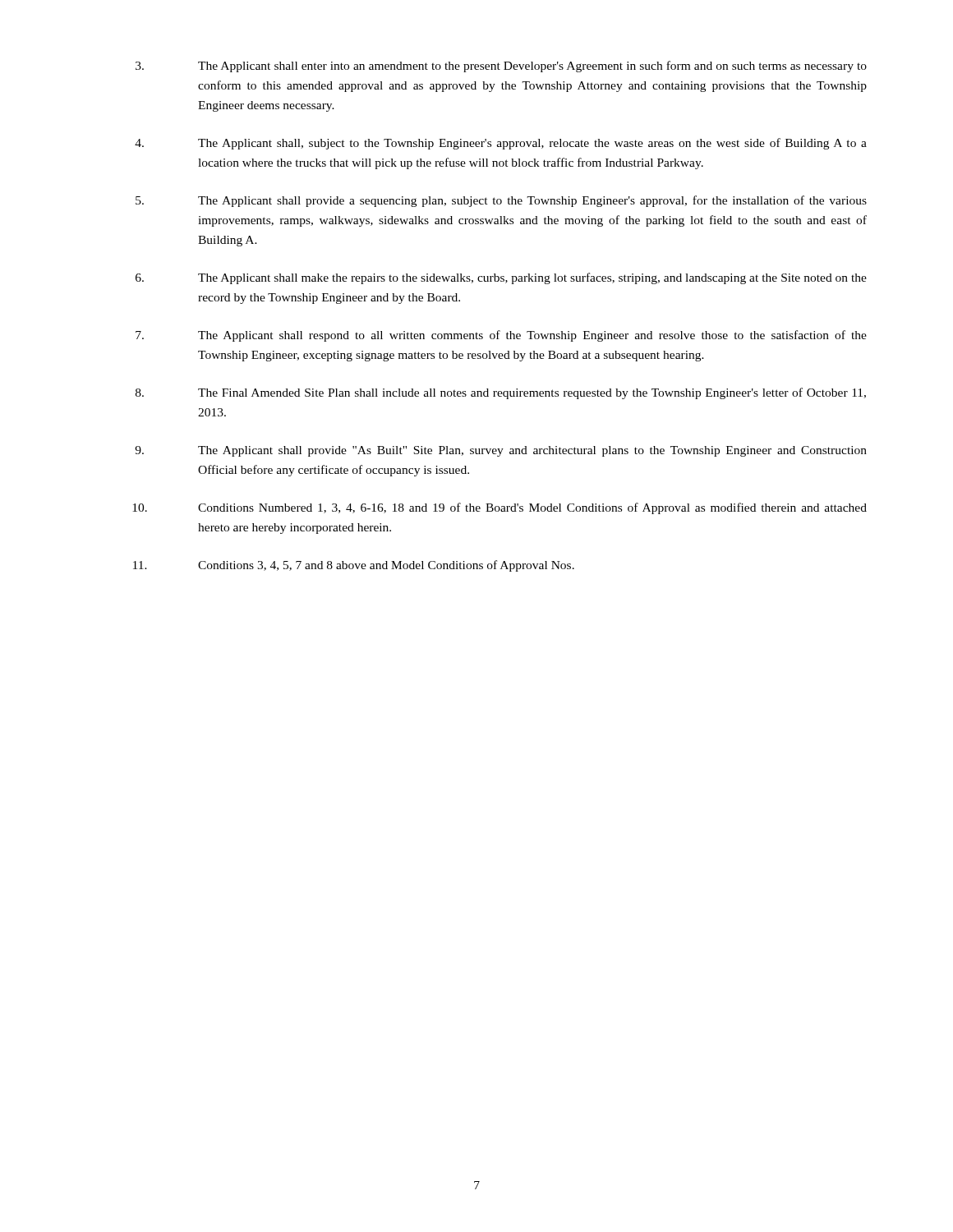Click on the element starting "11. Conditions 3,"
Image resolution: width=953 pixels, height=1232 pixels.
(476, 565)
